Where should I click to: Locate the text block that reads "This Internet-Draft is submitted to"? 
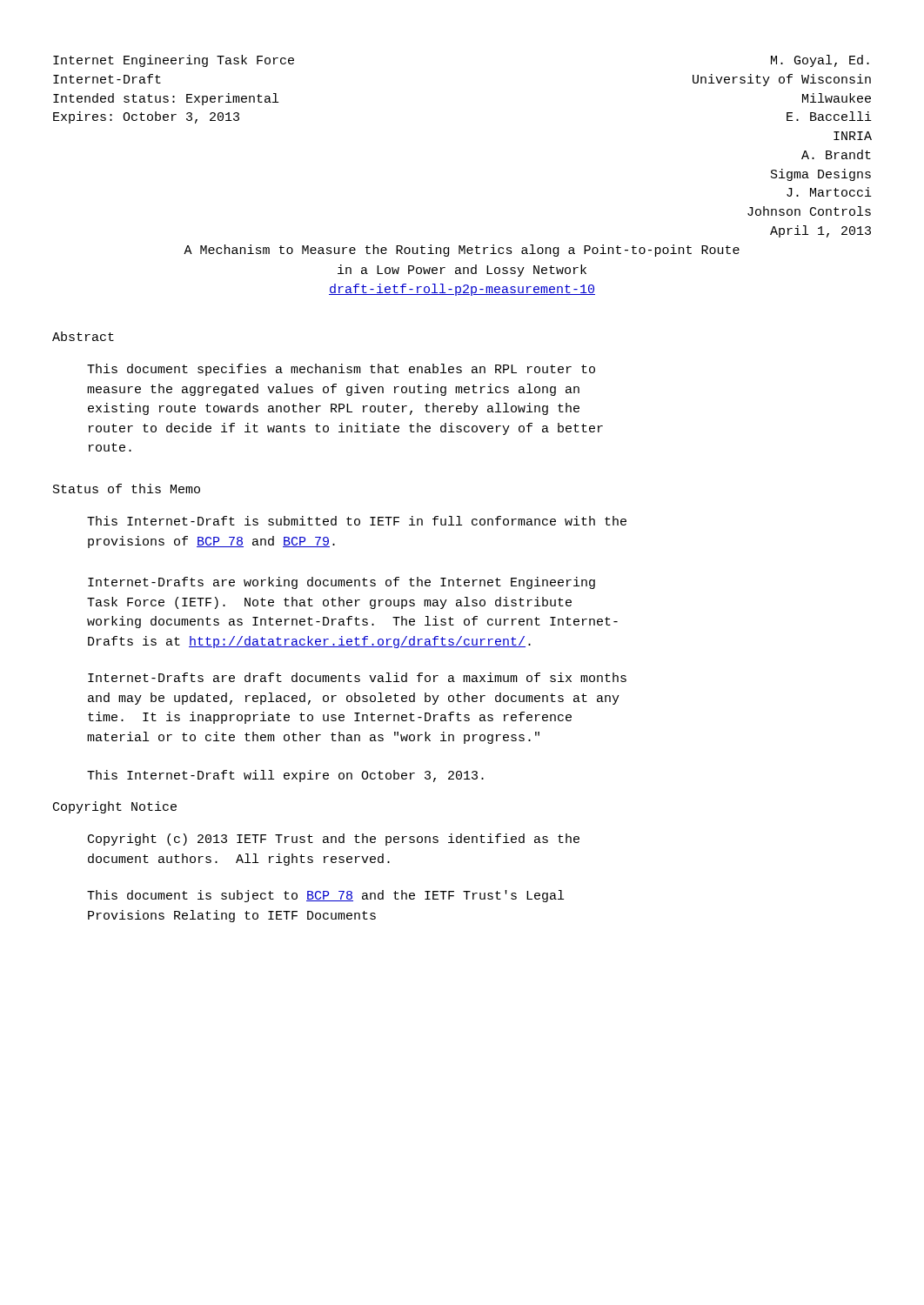point(357,532)
